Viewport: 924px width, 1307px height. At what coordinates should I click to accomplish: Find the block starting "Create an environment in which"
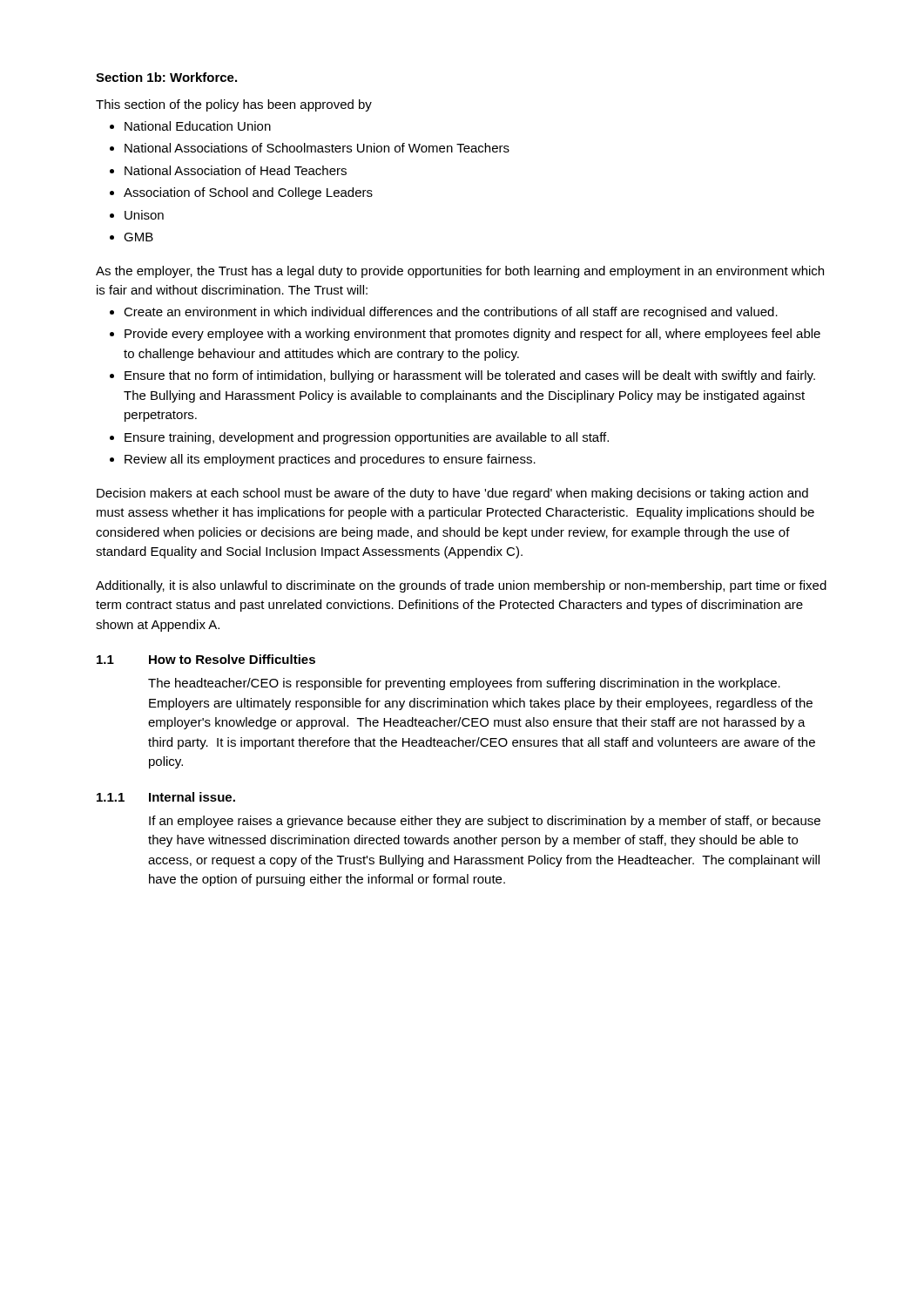tap(451, 311)
